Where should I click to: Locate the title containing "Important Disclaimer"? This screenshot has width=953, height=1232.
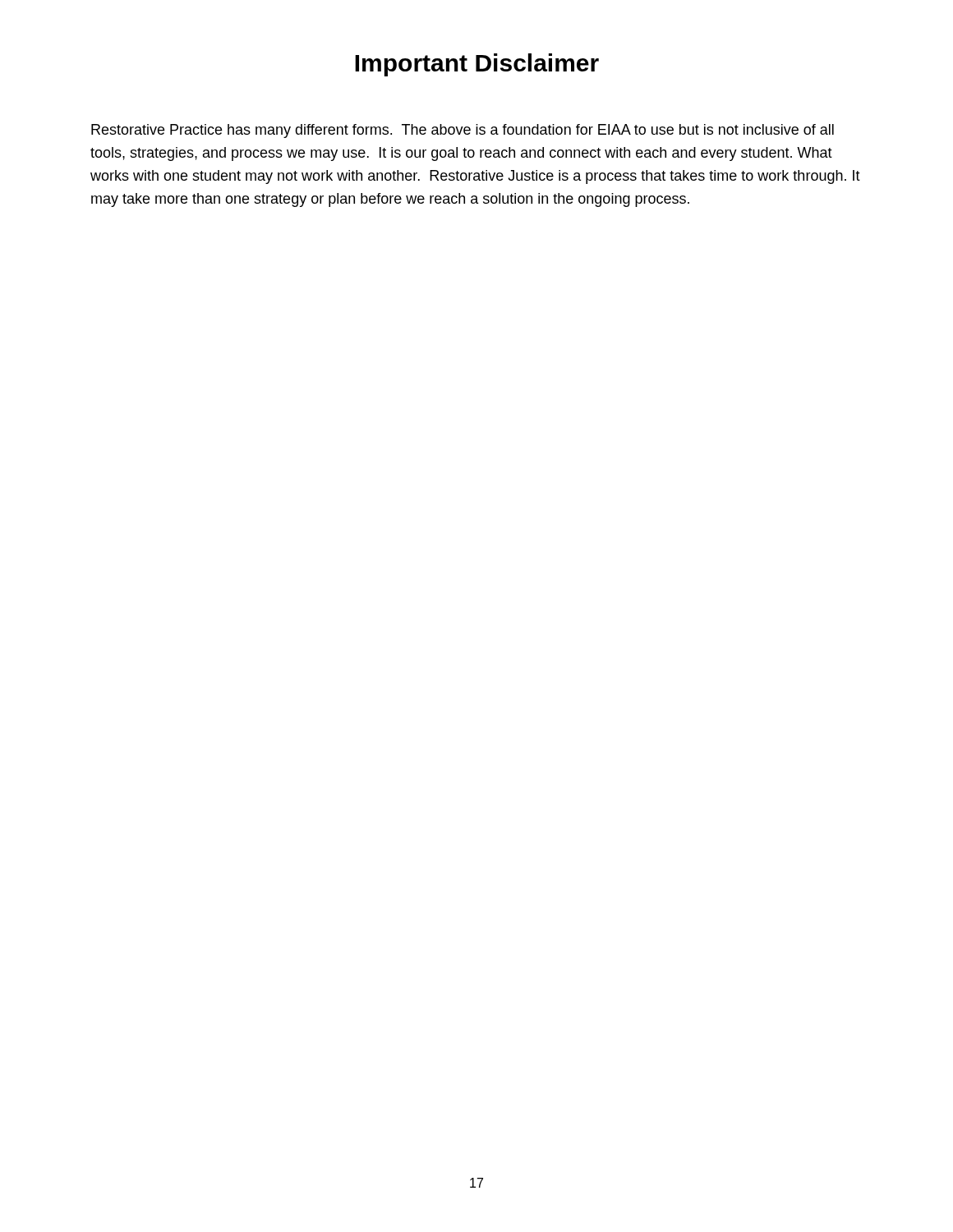tap(476, 63)
